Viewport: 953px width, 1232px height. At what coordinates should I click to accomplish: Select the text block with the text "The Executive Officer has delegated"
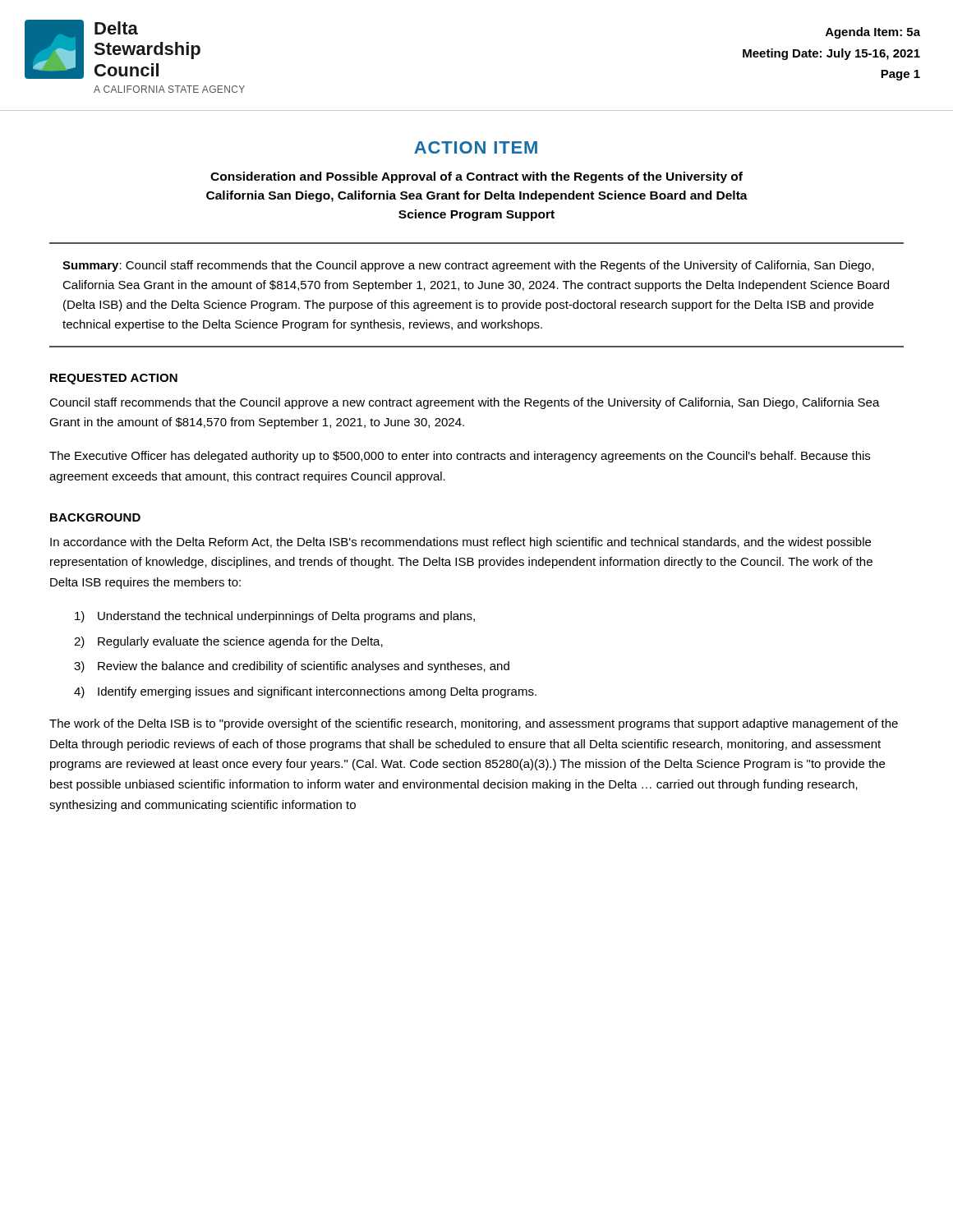460,466
